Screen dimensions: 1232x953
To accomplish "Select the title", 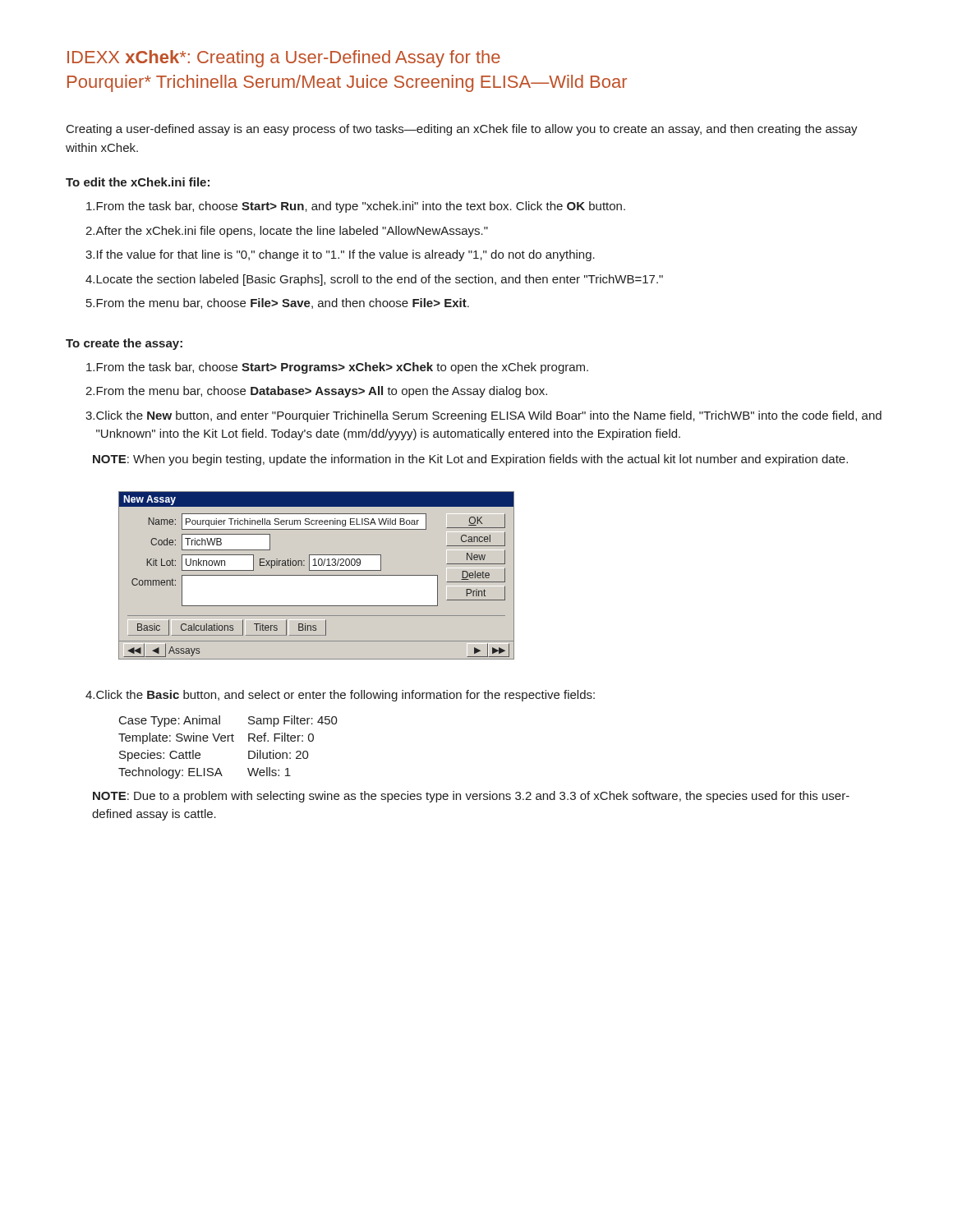I will [476, 70].
